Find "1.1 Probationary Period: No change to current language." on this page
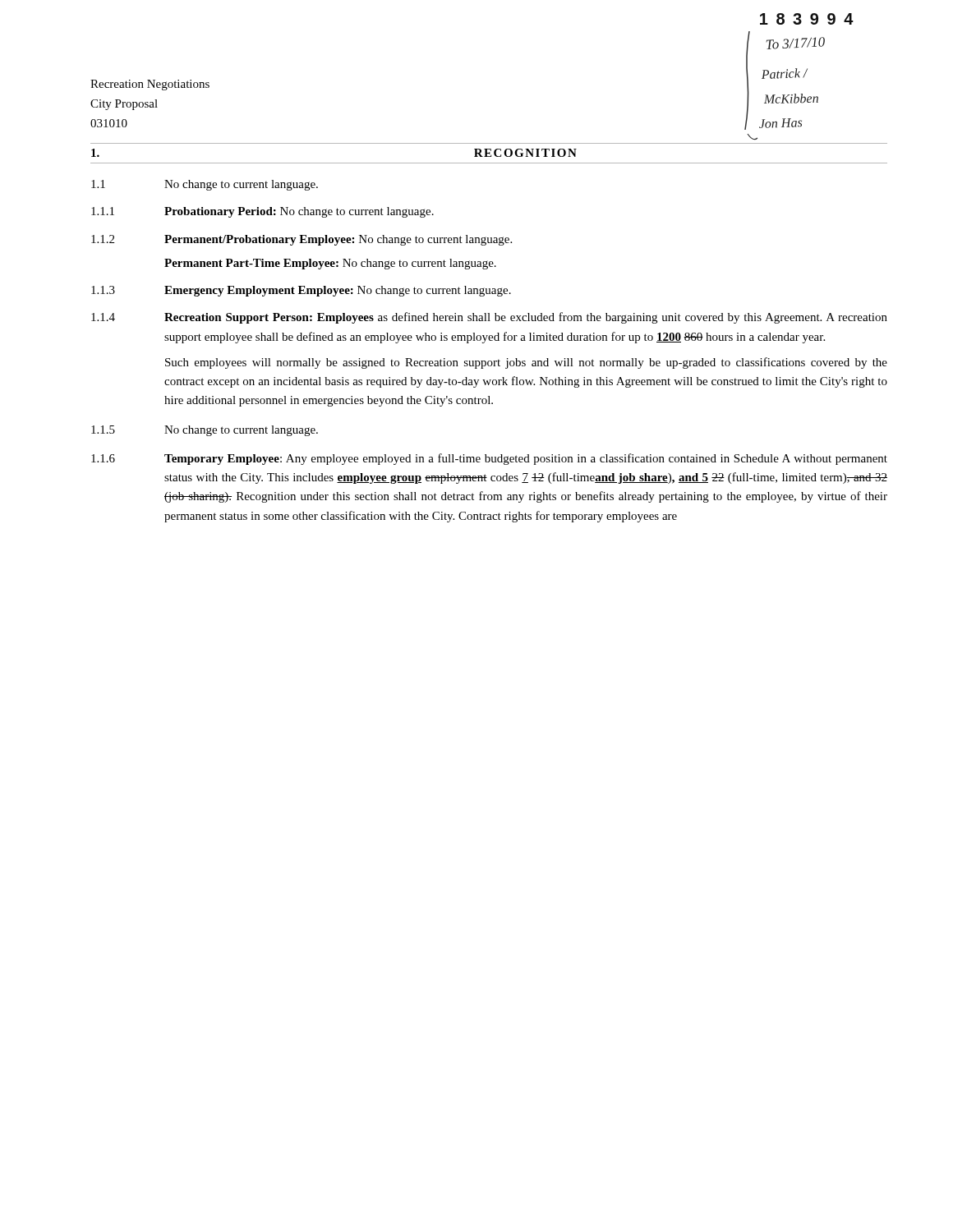This screenshot has width=953, height=1232. tap(262, 212)
